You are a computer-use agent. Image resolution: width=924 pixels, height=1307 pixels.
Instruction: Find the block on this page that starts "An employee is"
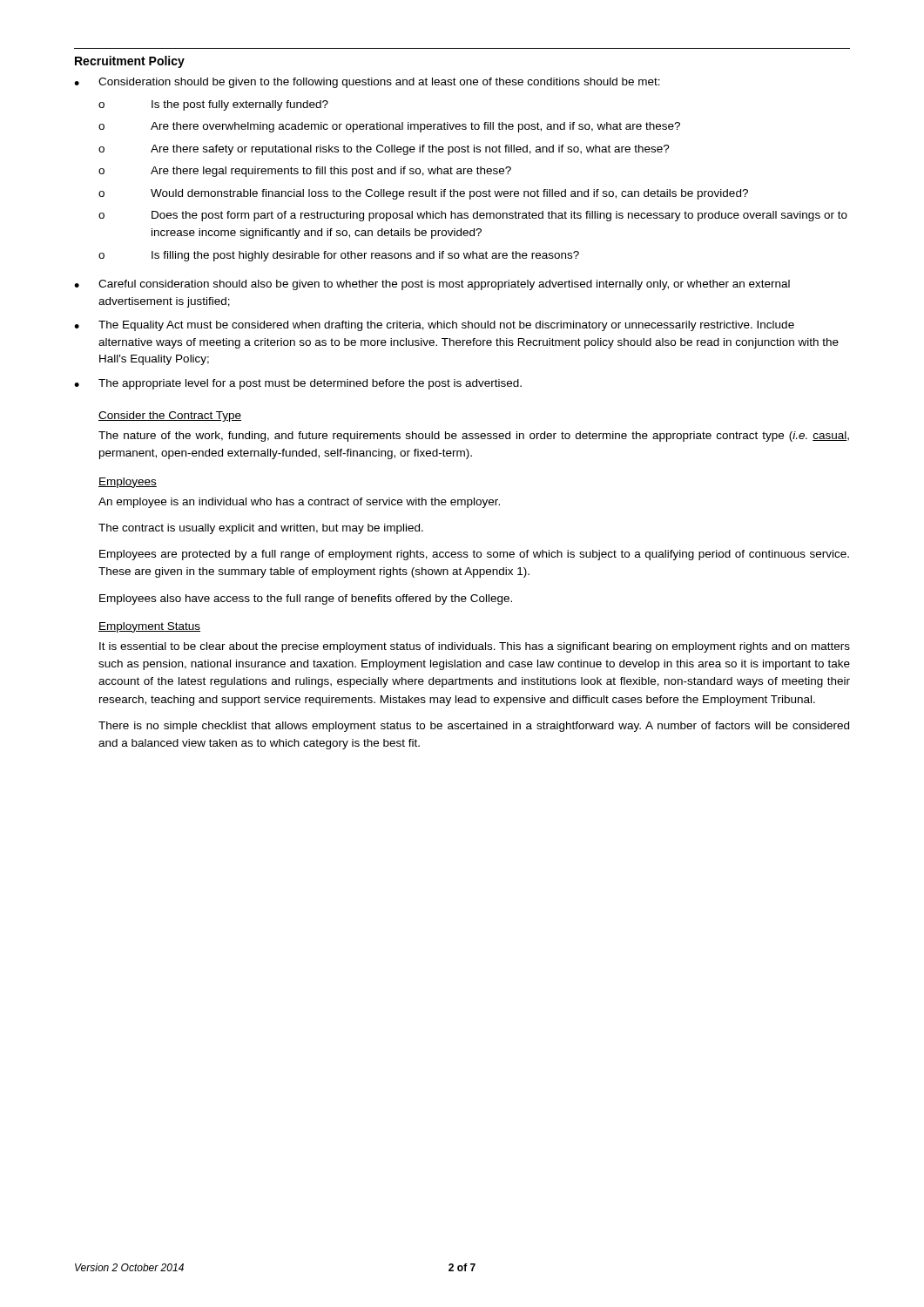tap(300, 501)
